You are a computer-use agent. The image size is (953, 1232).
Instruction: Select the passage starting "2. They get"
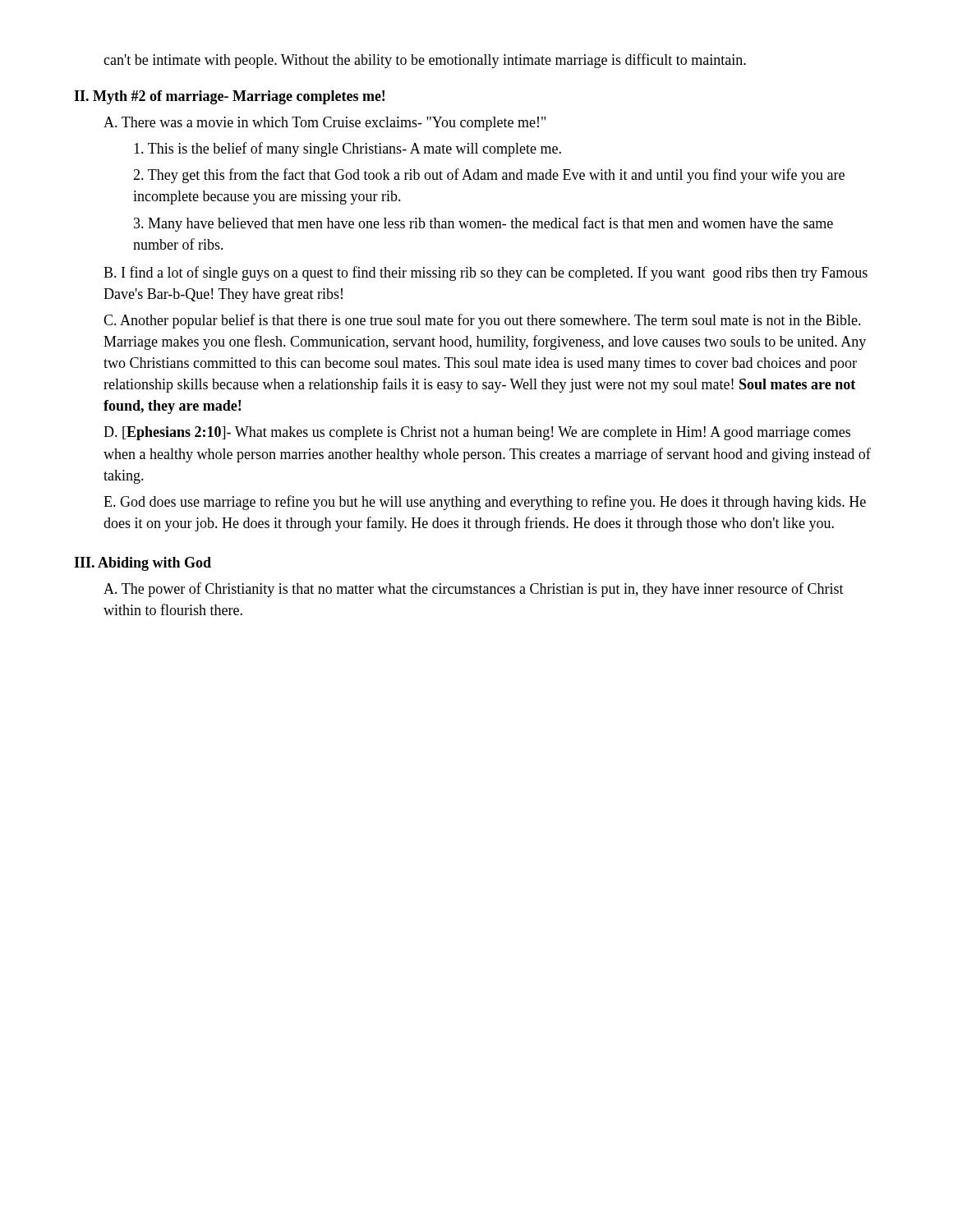click(x=506, y=186)
